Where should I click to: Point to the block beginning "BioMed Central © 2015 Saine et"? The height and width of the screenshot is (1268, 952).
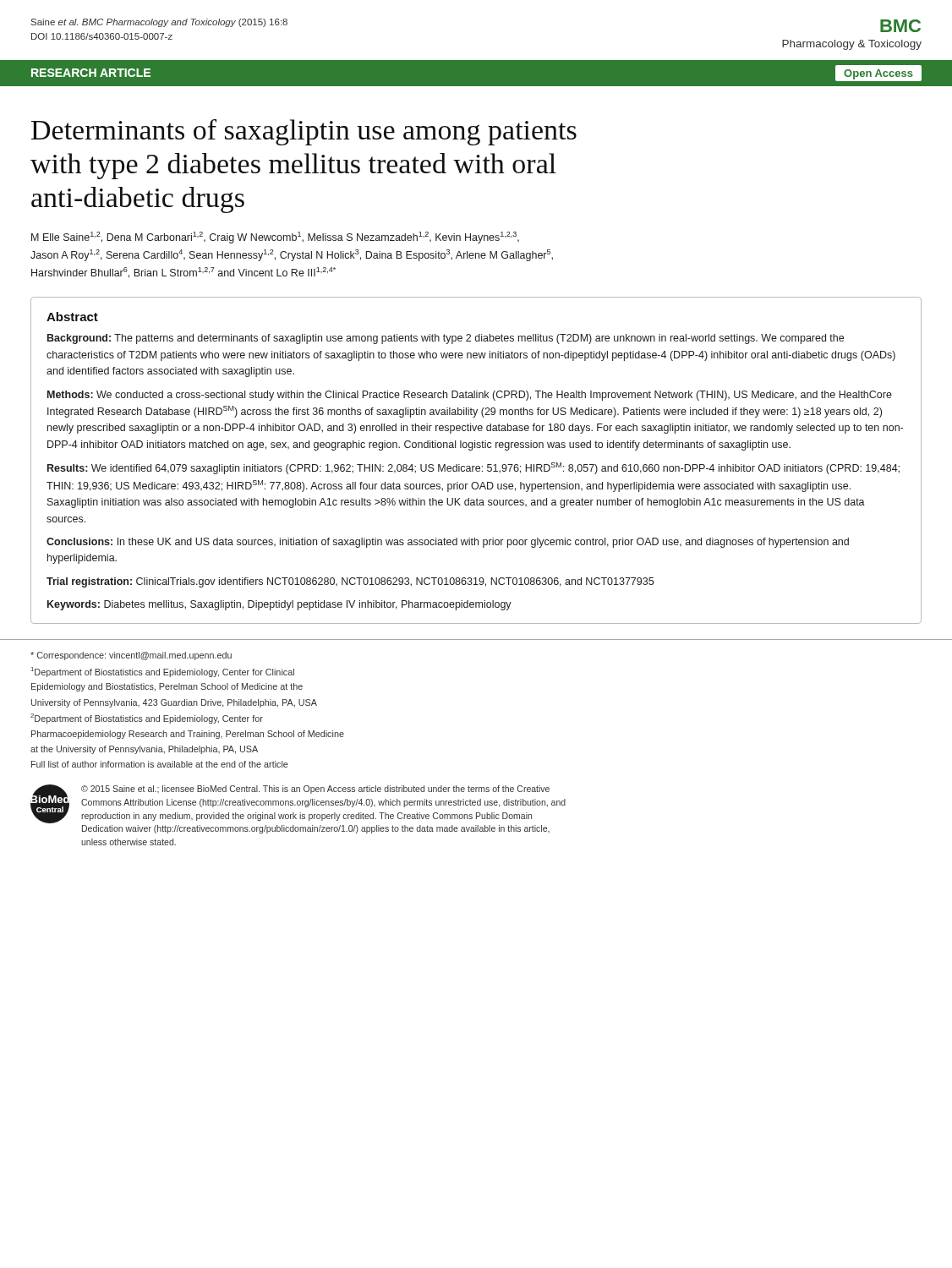click(298, 816)
